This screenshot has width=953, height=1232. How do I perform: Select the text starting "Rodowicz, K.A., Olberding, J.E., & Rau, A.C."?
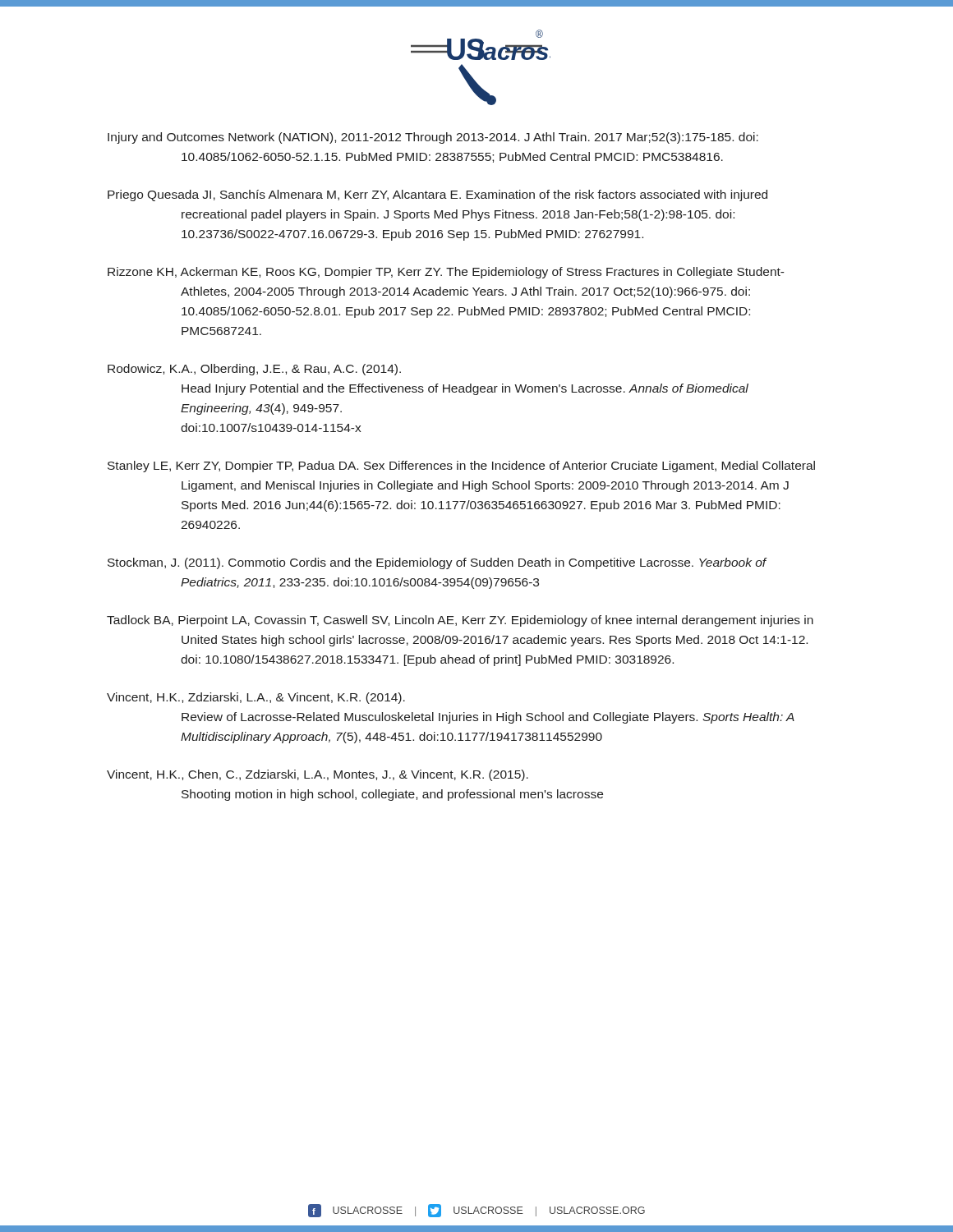pyautogui.click(x=464, y=398)
